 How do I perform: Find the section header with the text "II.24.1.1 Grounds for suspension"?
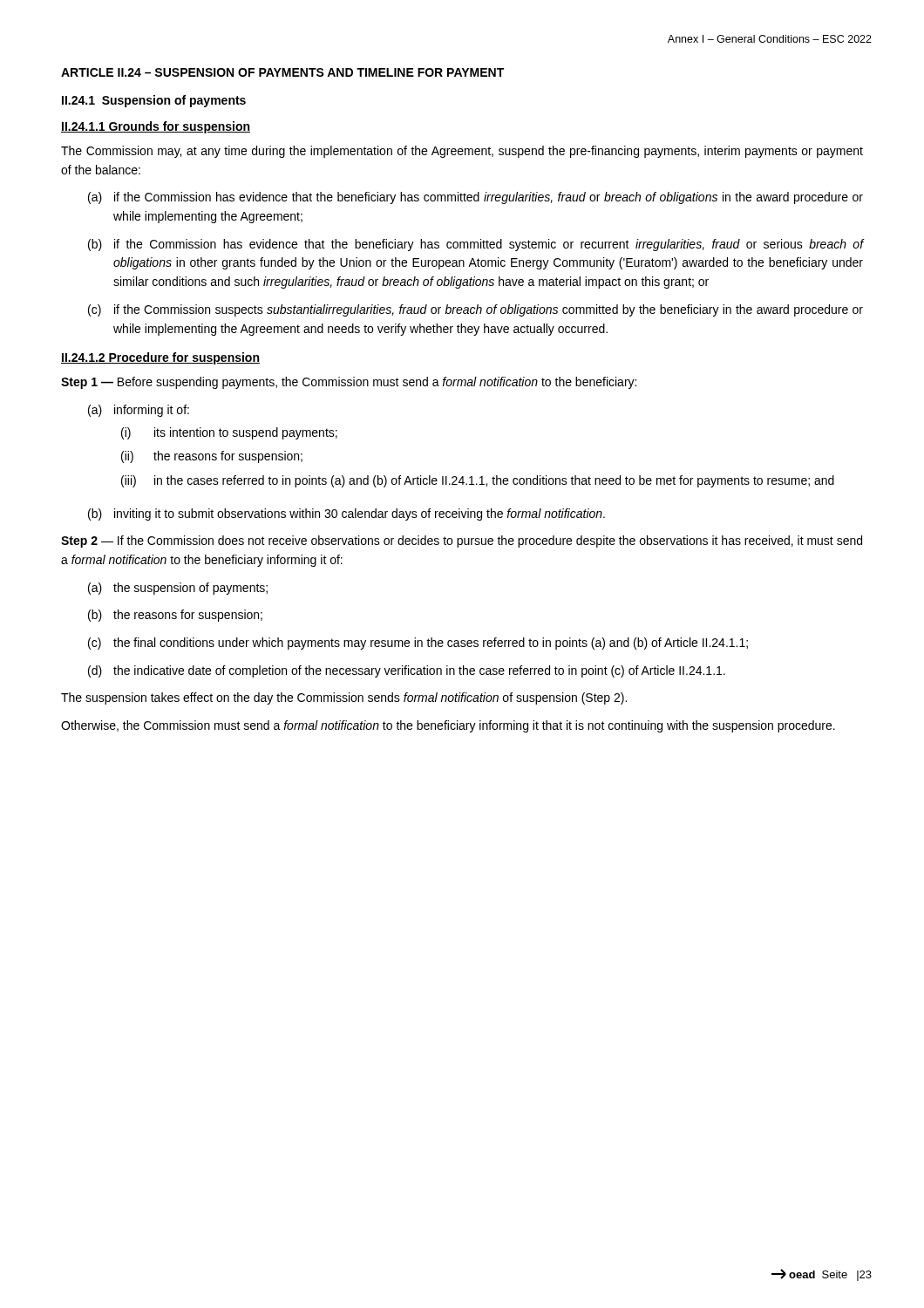156,126
